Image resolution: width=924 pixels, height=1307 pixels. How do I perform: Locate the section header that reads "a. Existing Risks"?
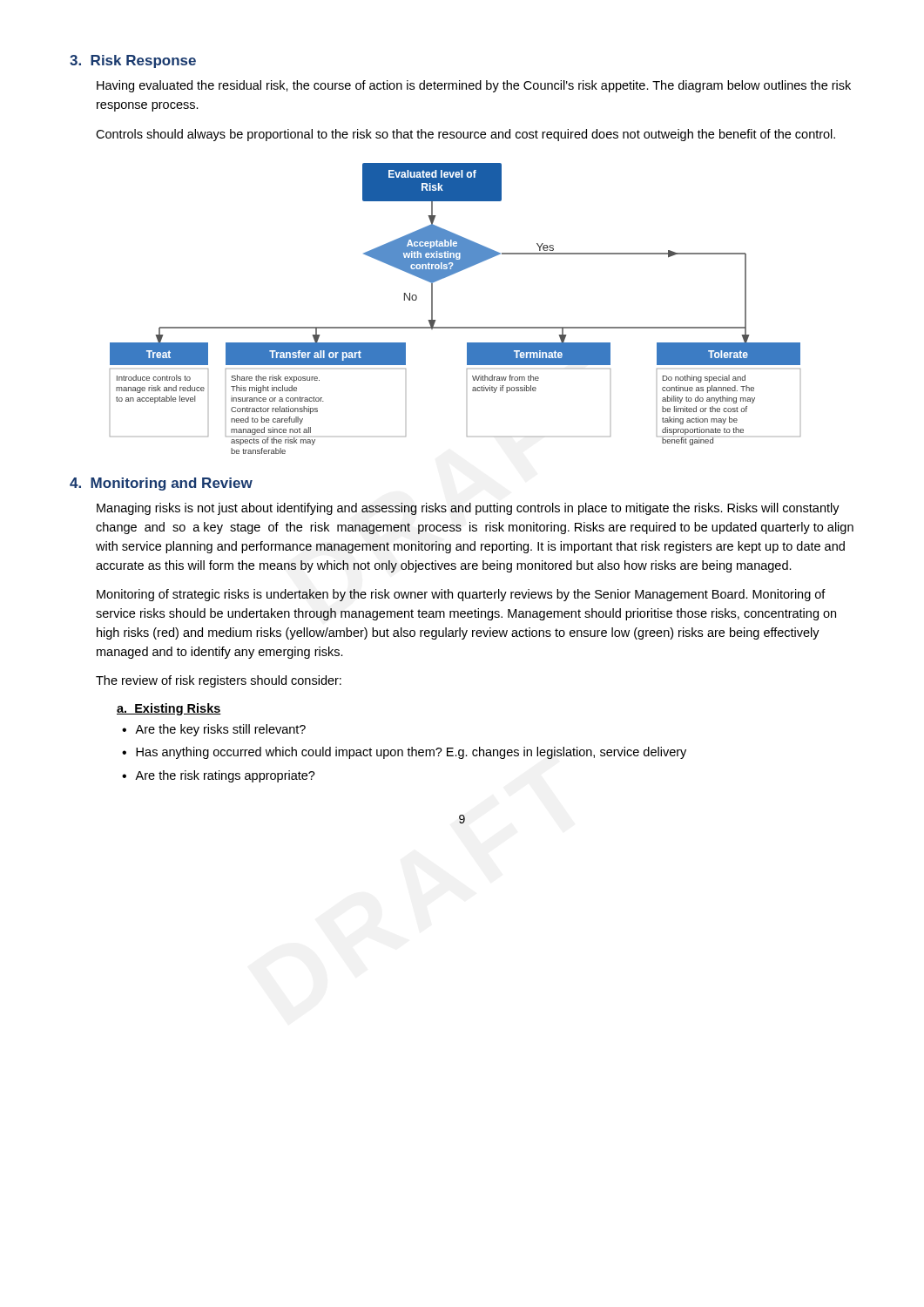pos(169,708)
